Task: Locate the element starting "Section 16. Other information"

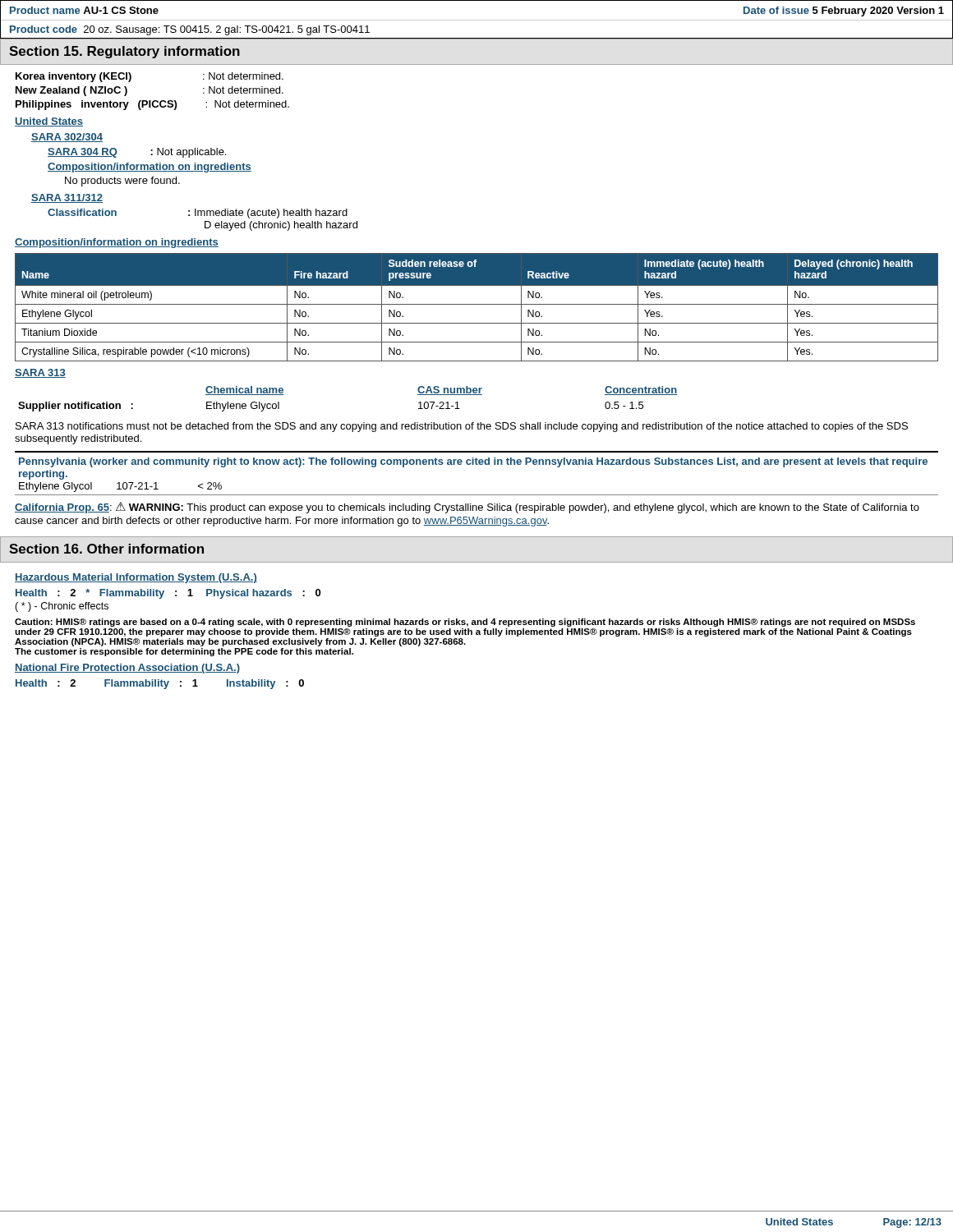Action: pyautogui.click(x=107, y=549)
